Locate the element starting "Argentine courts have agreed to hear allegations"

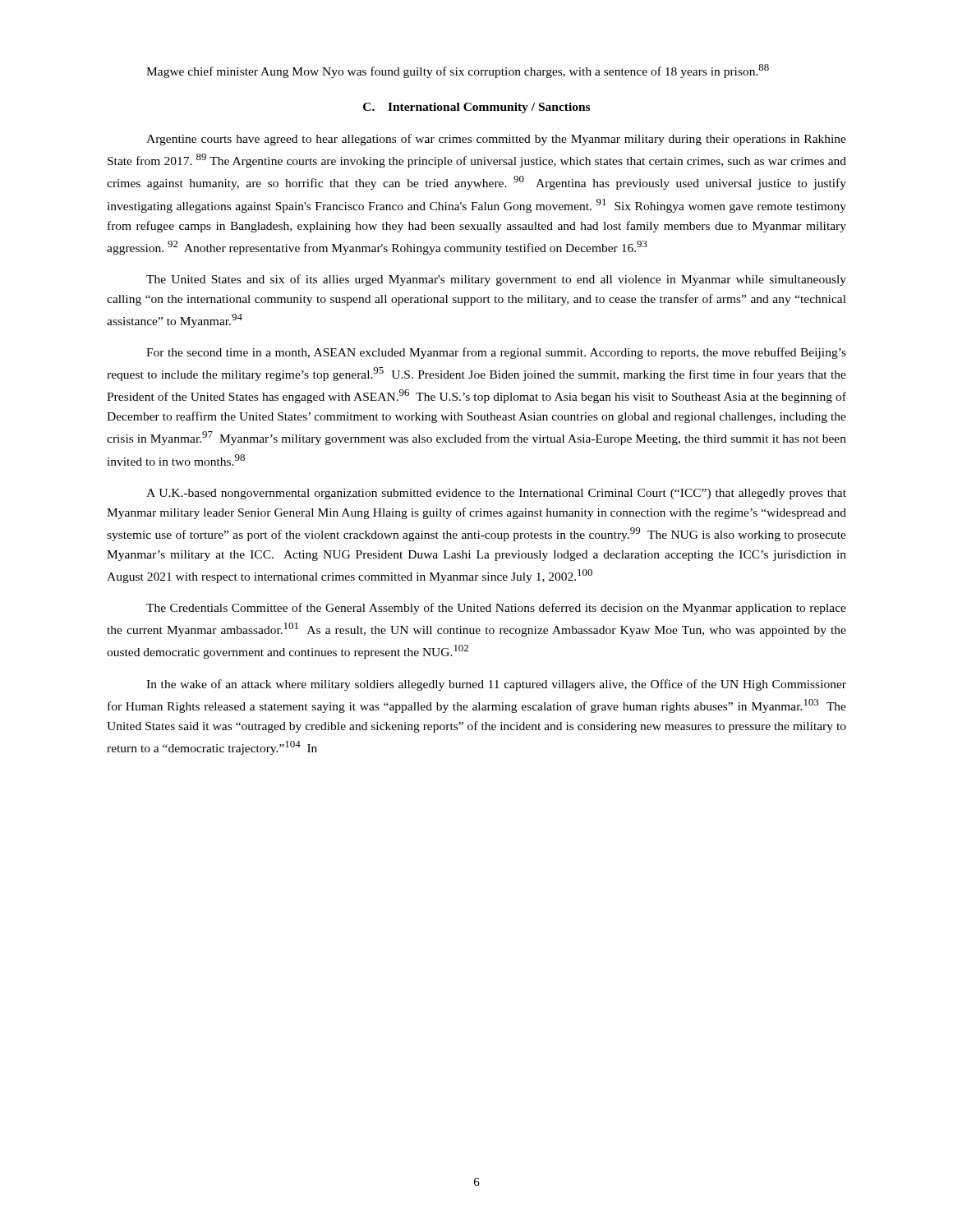[476, 193]
